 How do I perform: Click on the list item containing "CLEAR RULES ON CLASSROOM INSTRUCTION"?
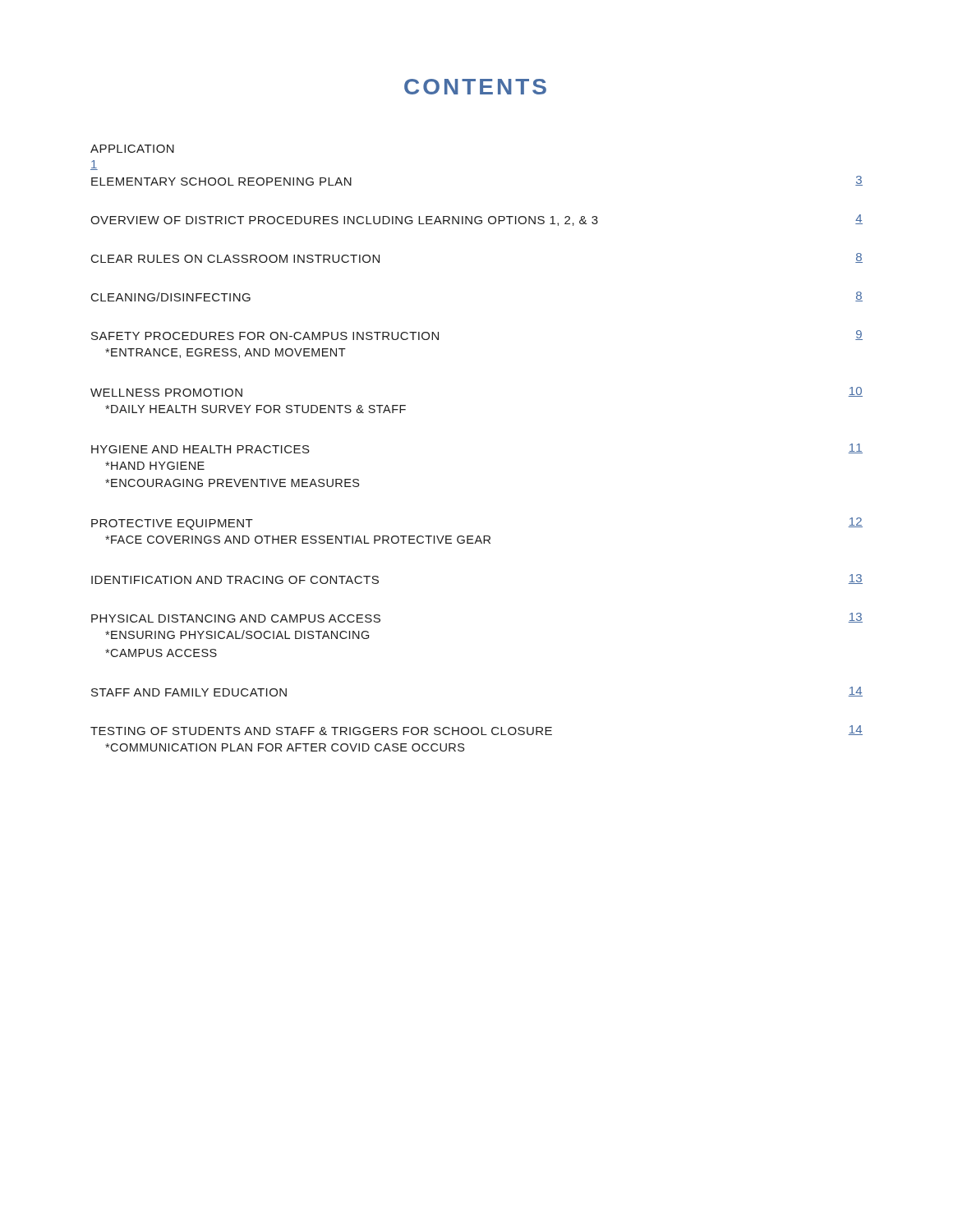[236, 258]
